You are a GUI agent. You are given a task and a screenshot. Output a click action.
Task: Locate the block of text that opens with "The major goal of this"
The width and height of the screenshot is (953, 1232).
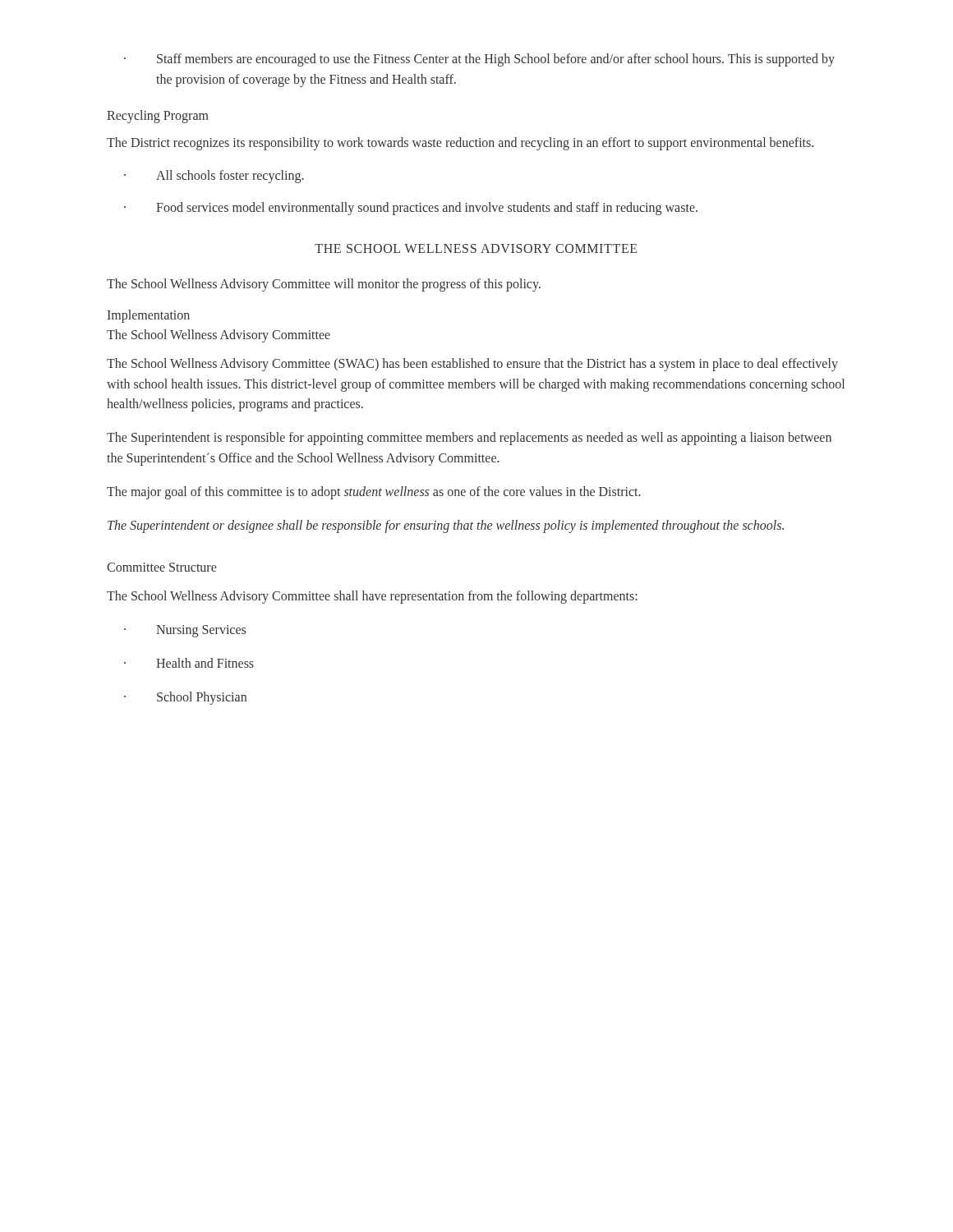coord(374,491)
